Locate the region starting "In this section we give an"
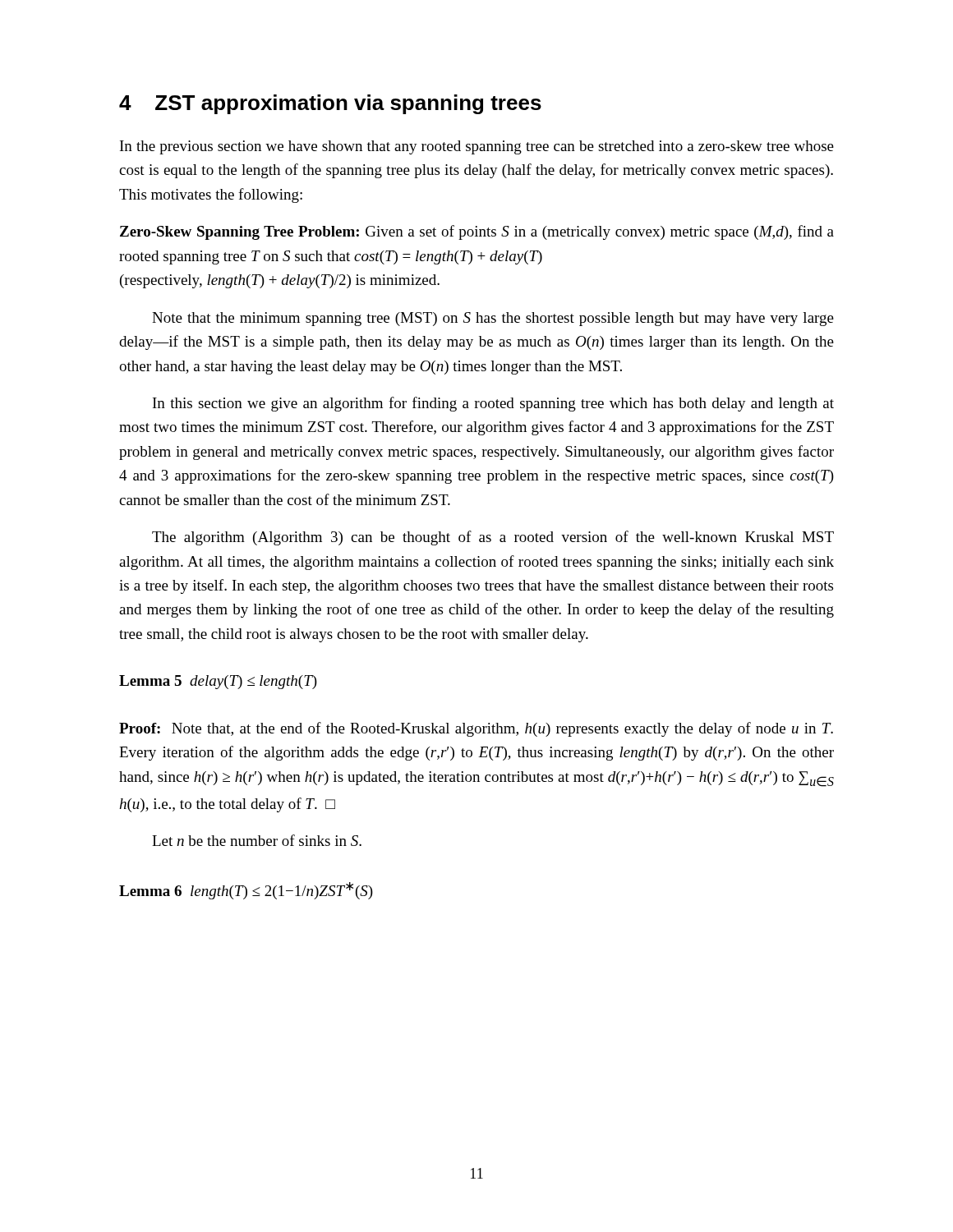The image size is (953, 1232). click(x=476, y=451)
